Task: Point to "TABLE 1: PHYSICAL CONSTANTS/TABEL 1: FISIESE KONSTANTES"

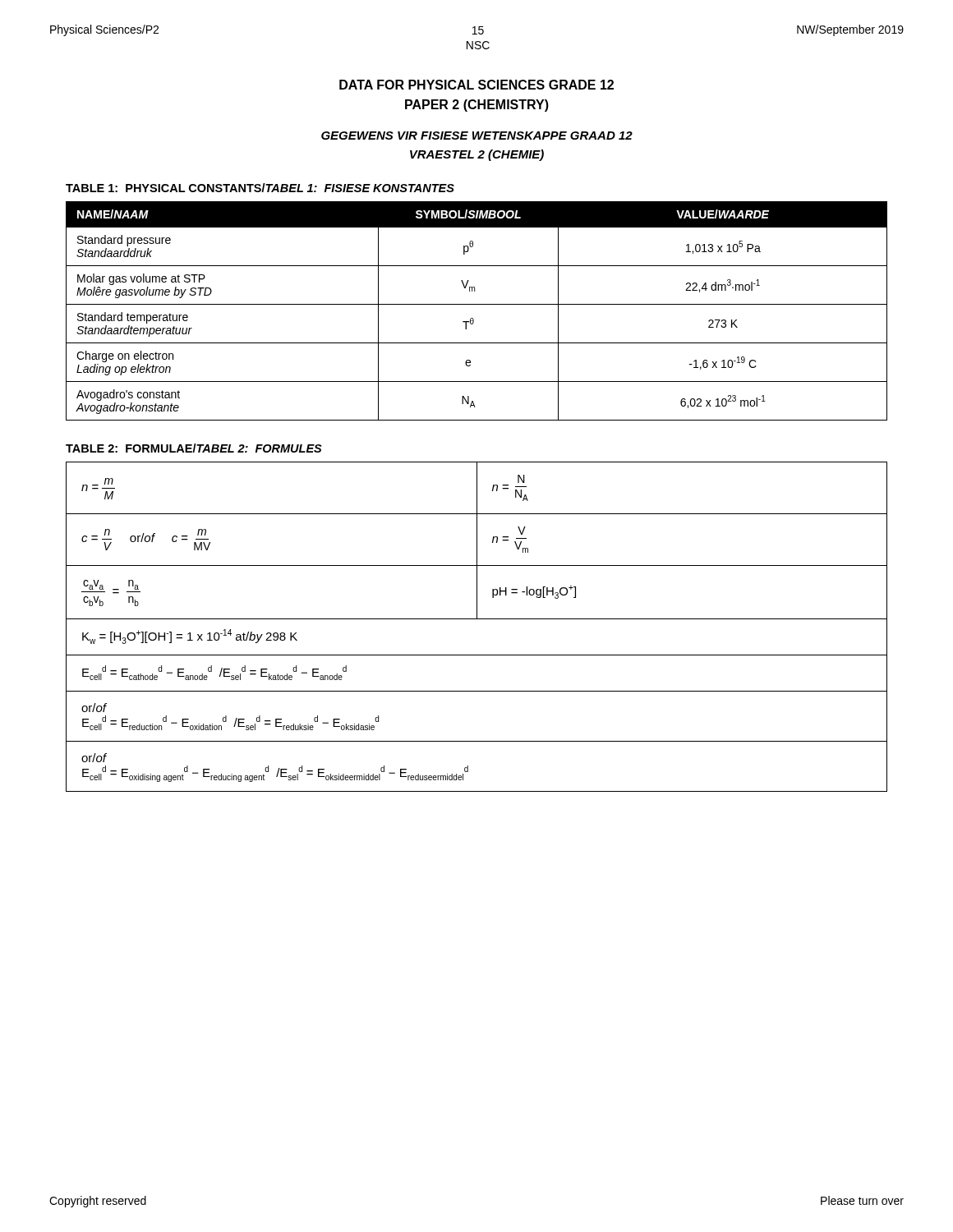Action: pos(260,188)
